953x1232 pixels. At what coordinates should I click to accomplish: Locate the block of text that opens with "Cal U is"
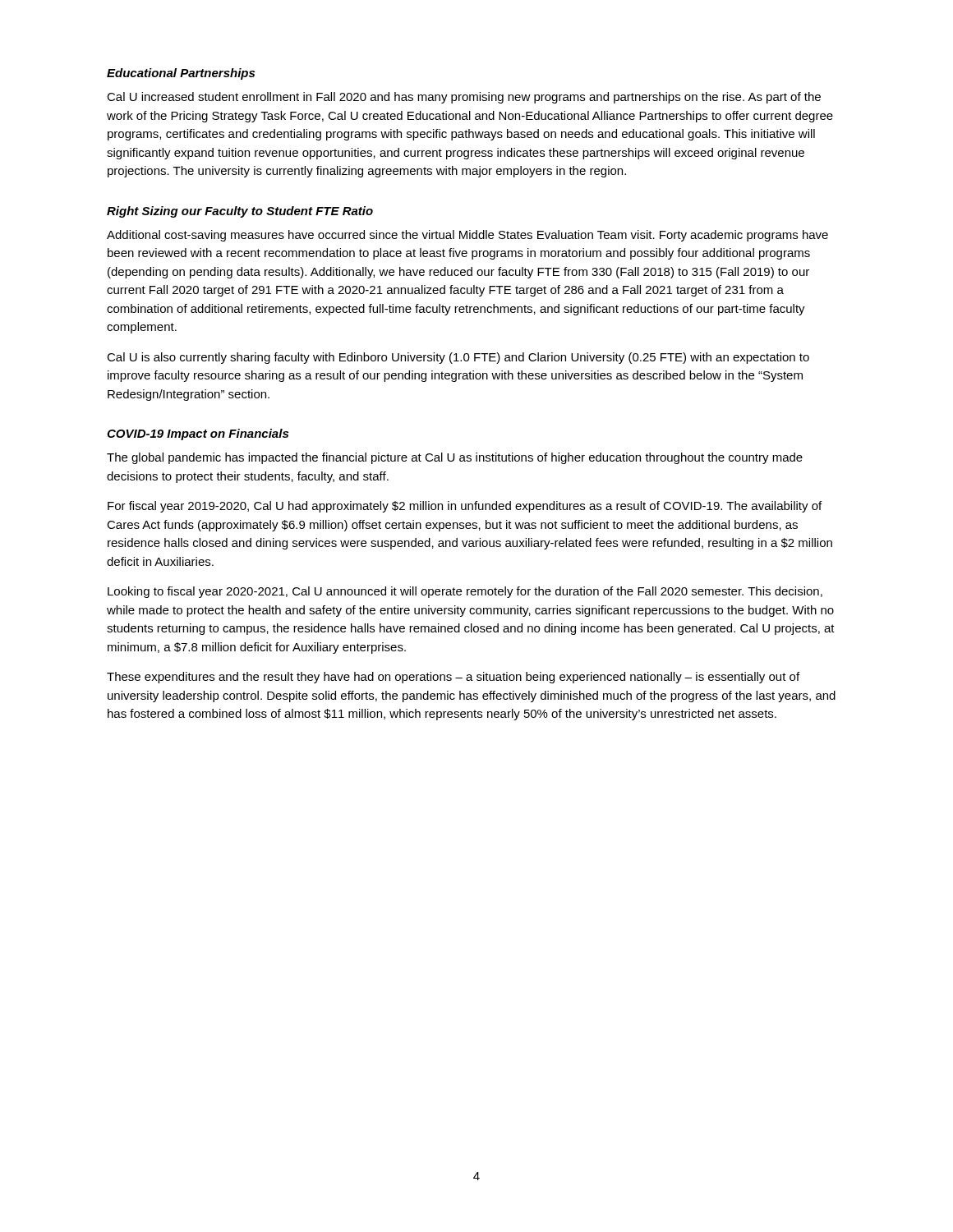pos(458,375)
